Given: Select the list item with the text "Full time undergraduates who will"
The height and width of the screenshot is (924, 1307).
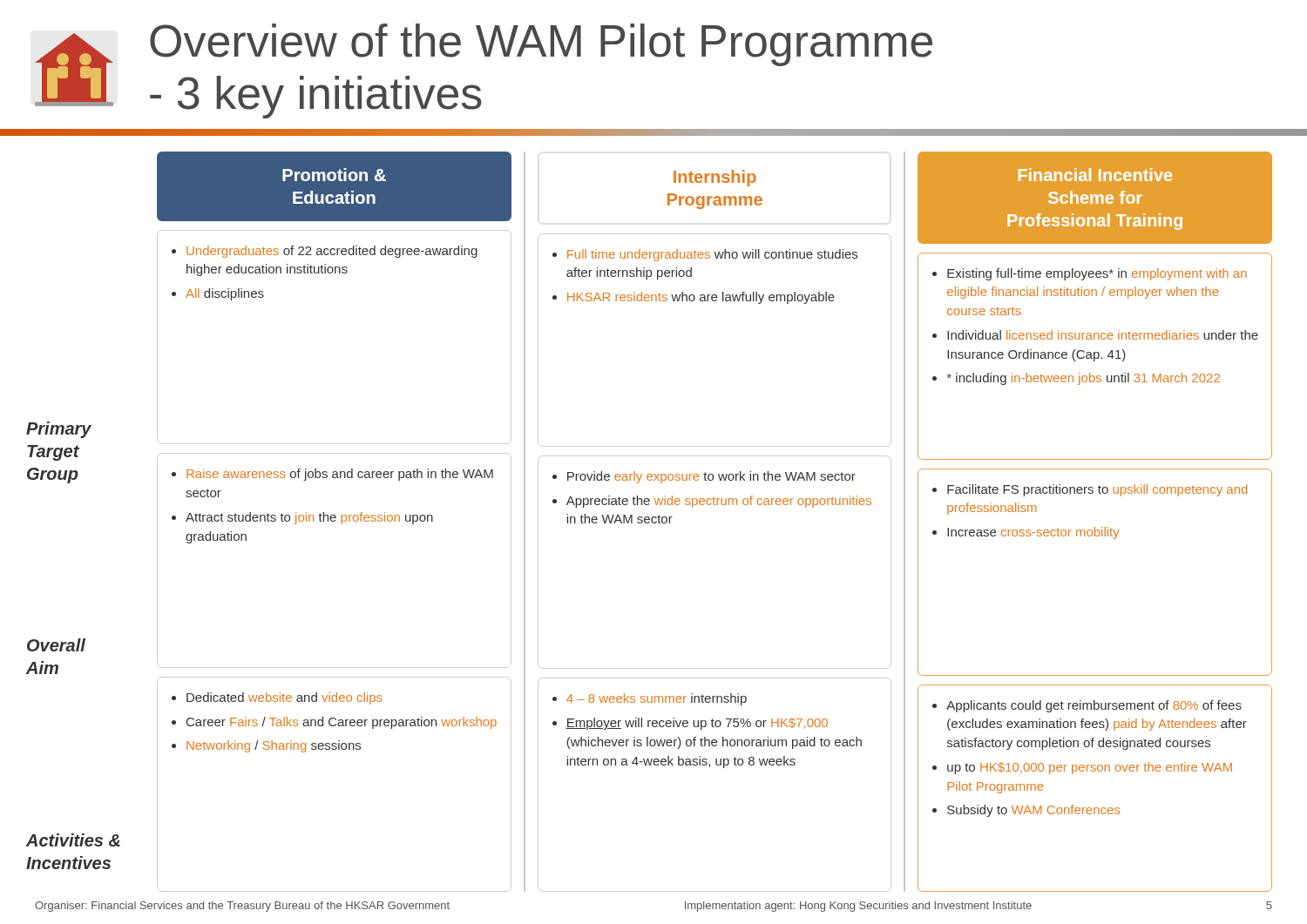Looking at the screenshot, I should [705, 255].
